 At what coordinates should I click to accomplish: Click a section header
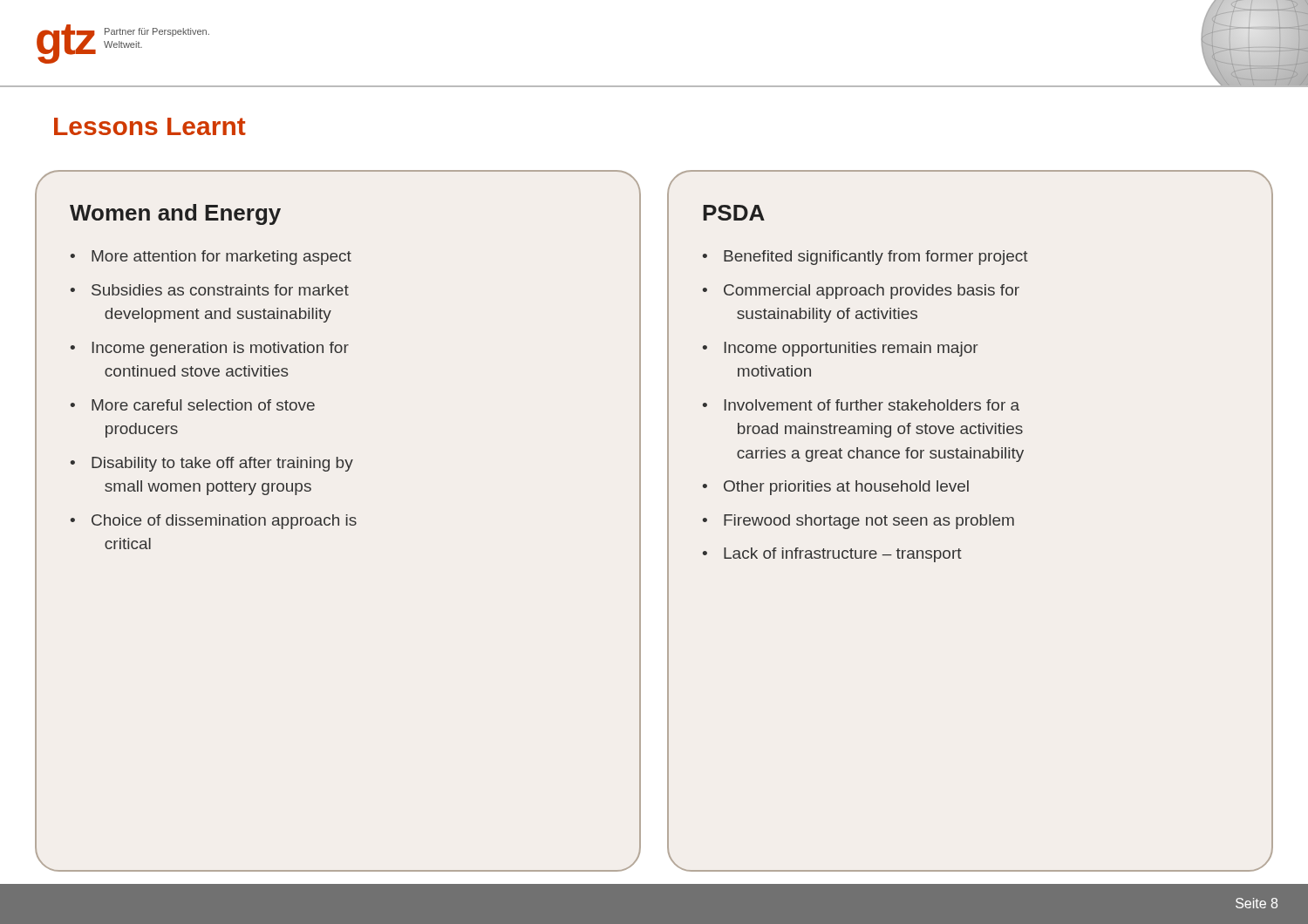tap(149, 126)
